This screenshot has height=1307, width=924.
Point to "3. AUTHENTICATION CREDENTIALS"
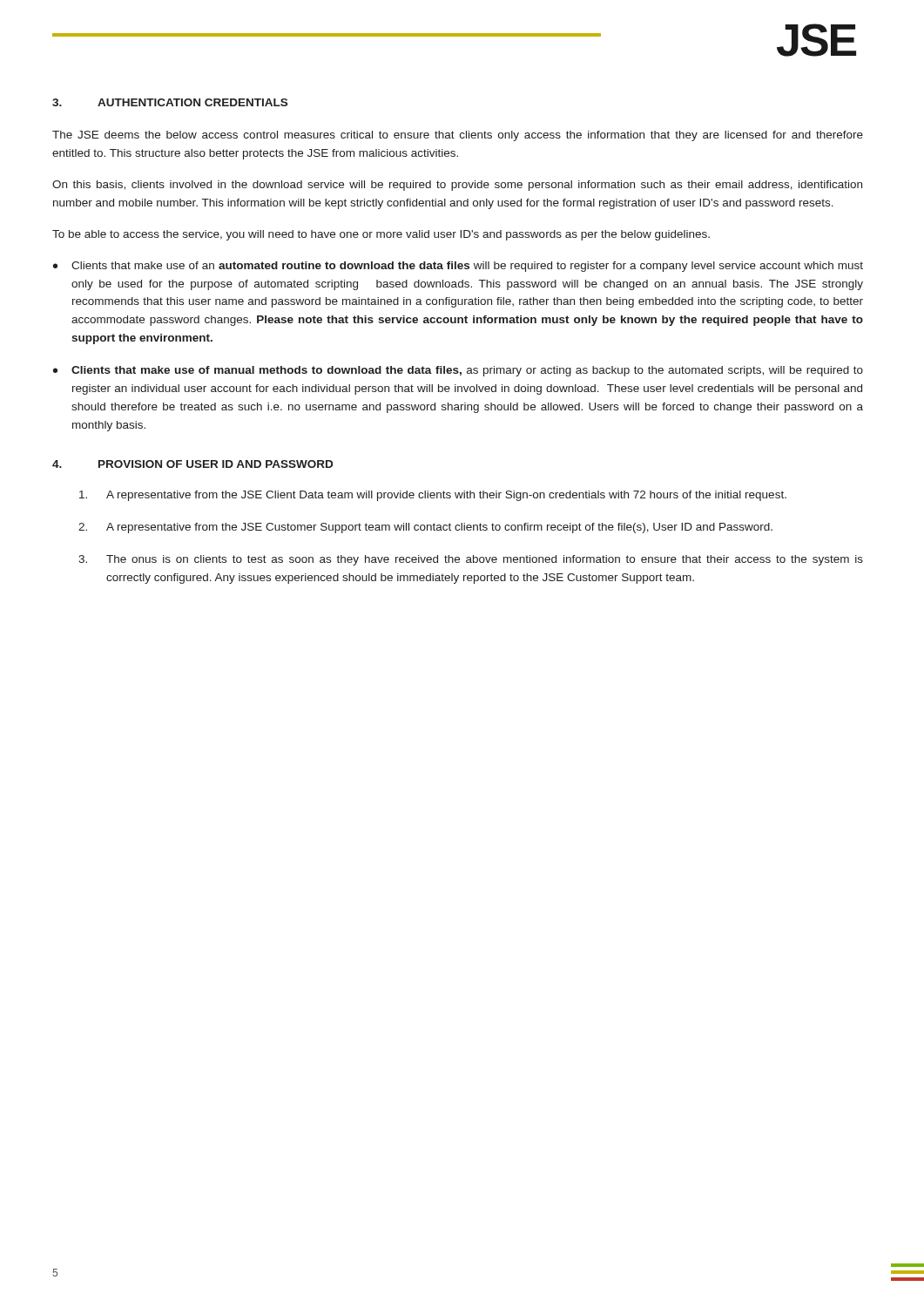pyautogui.click(x=170, y=102)
